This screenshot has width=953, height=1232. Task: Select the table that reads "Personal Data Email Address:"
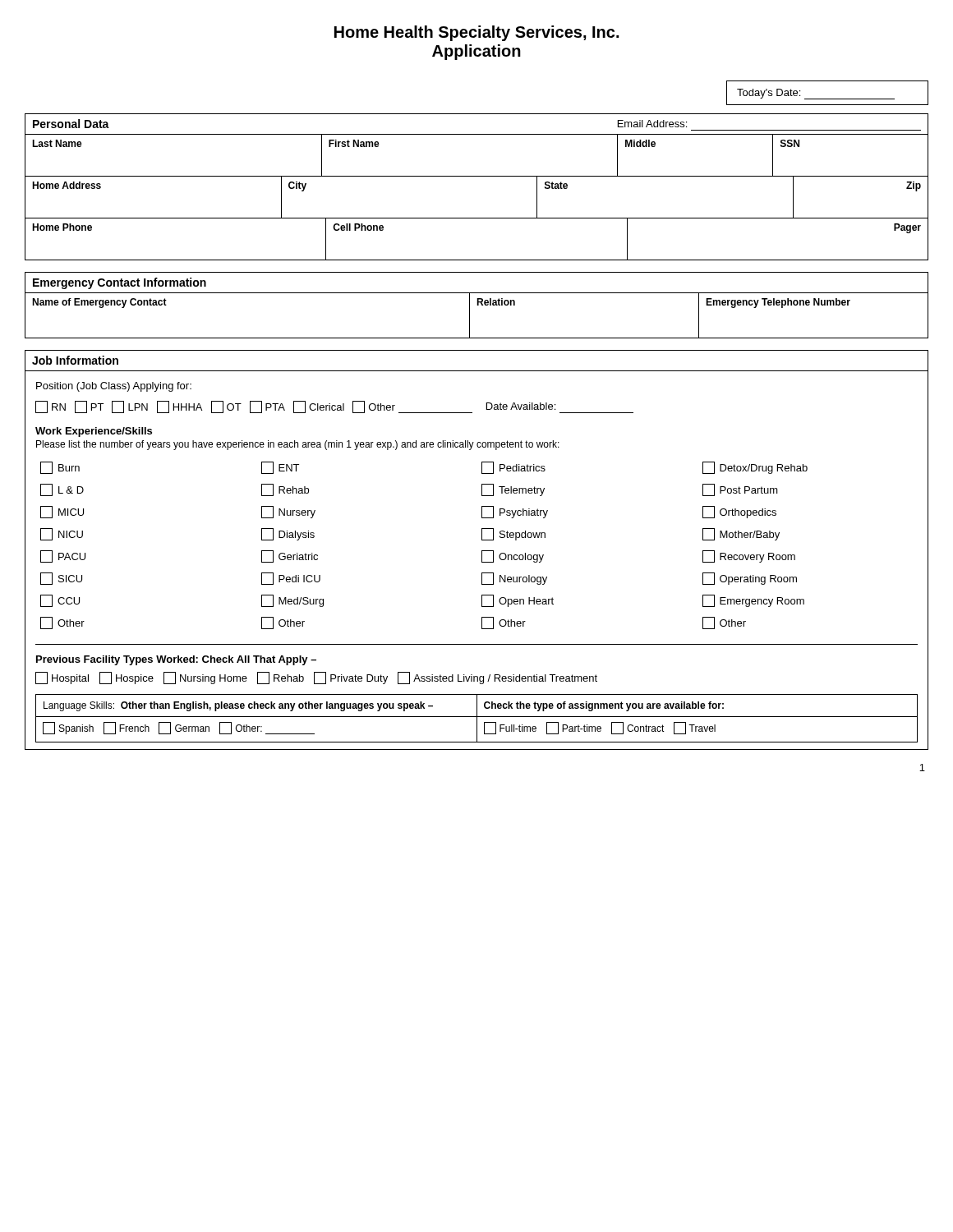tap(476, 187)
